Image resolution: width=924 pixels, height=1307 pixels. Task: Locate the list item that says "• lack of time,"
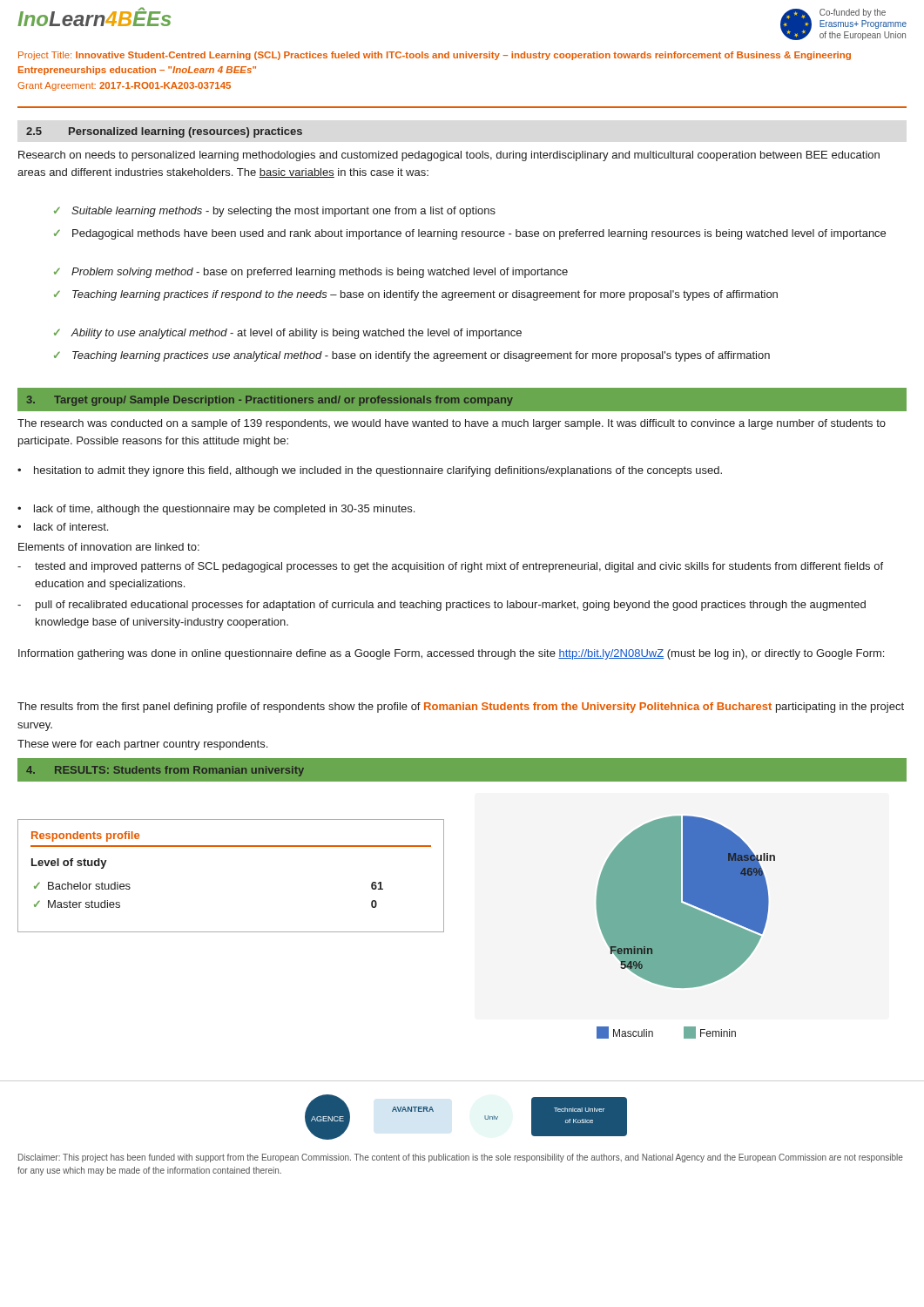point(217,509)
